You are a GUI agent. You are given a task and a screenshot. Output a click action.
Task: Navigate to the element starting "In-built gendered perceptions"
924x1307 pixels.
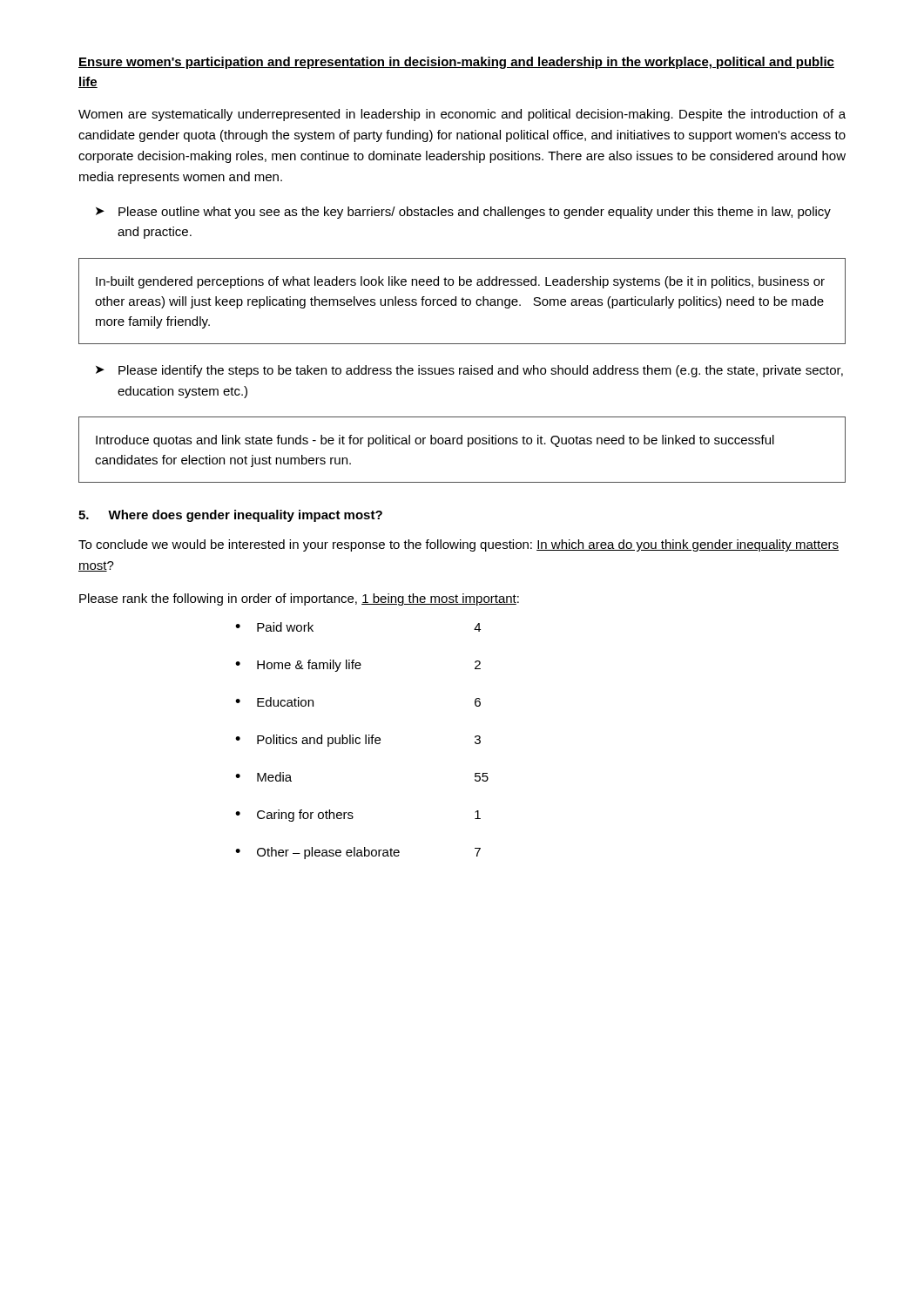[x=460, y=301]
